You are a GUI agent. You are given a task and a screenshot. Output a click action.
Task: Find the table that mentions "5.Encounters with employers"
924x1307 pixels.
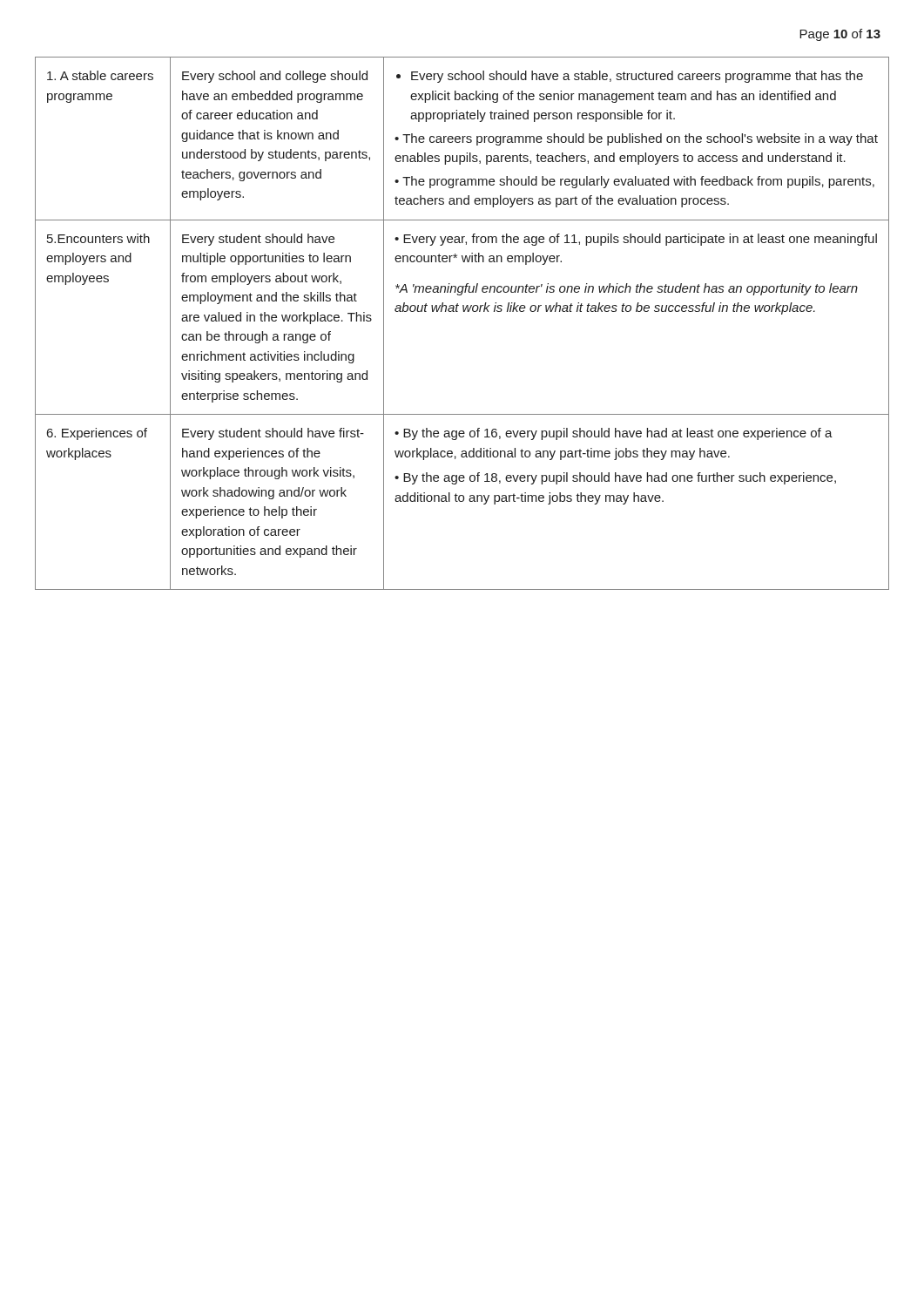[x=462, y=323]
